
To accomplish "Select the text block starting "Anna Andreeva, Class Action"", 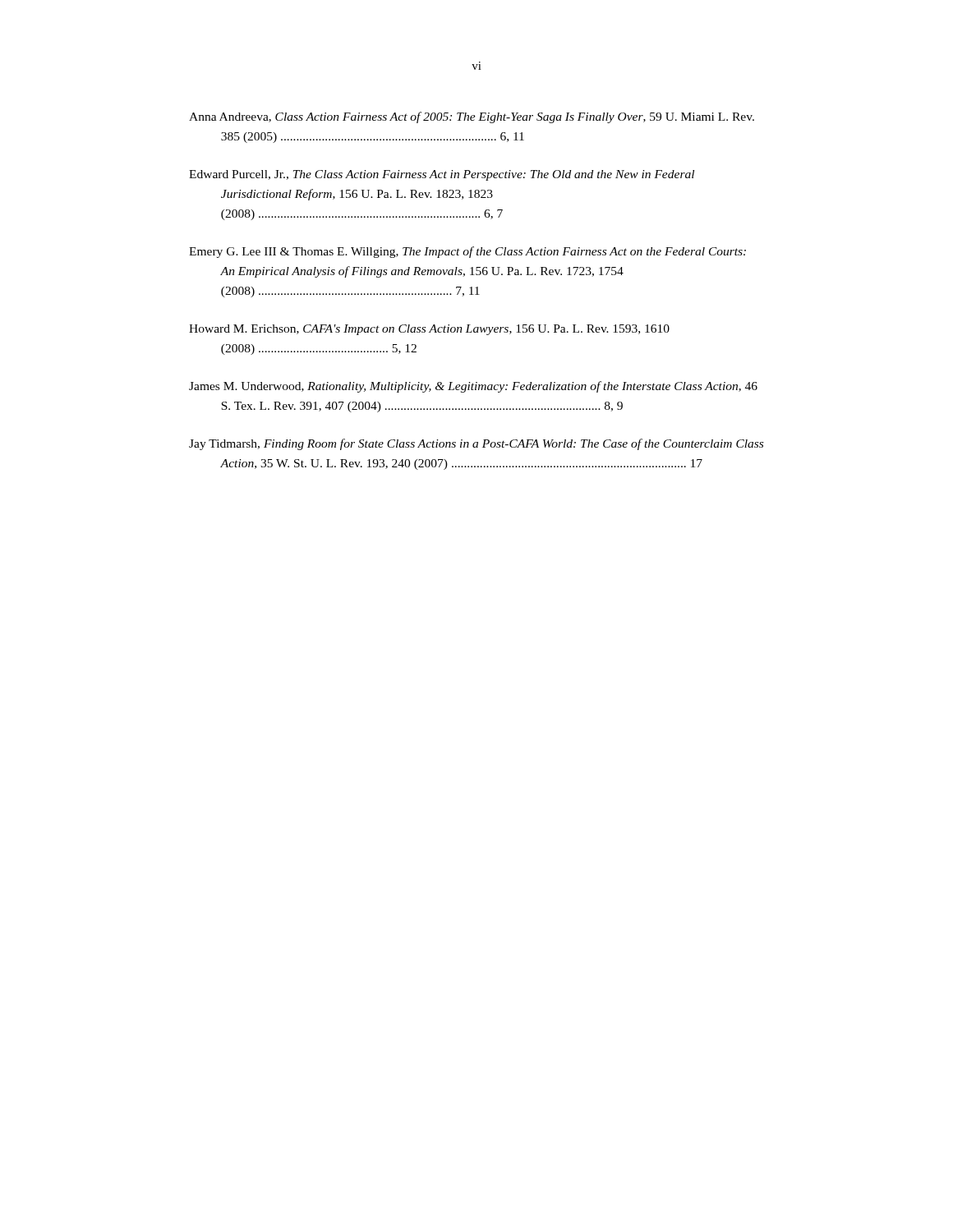I will pos(476,127).
